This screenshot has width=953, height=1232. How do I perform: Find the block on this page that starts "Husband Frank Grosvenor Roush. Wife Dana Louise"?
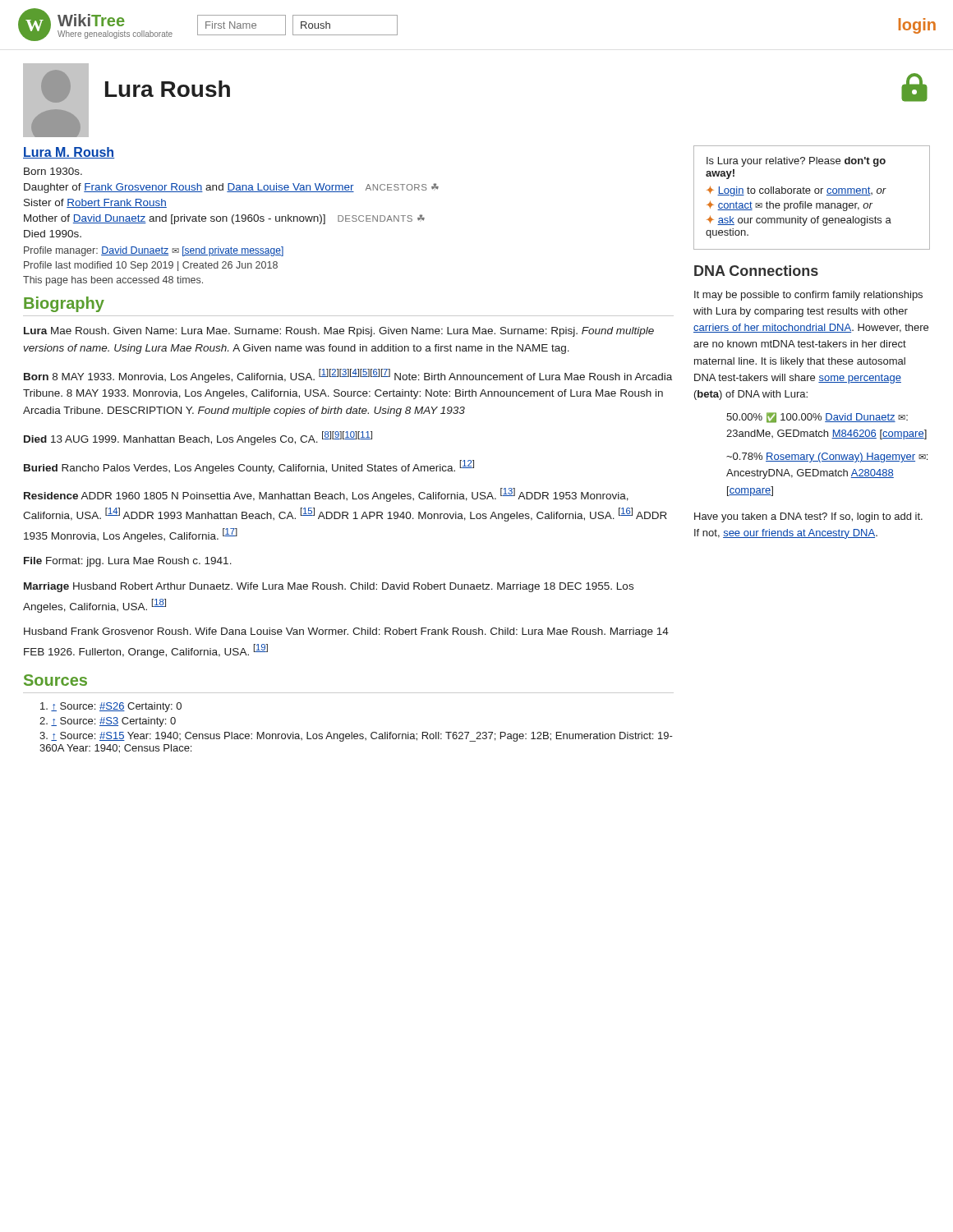[x=346, y=642]
